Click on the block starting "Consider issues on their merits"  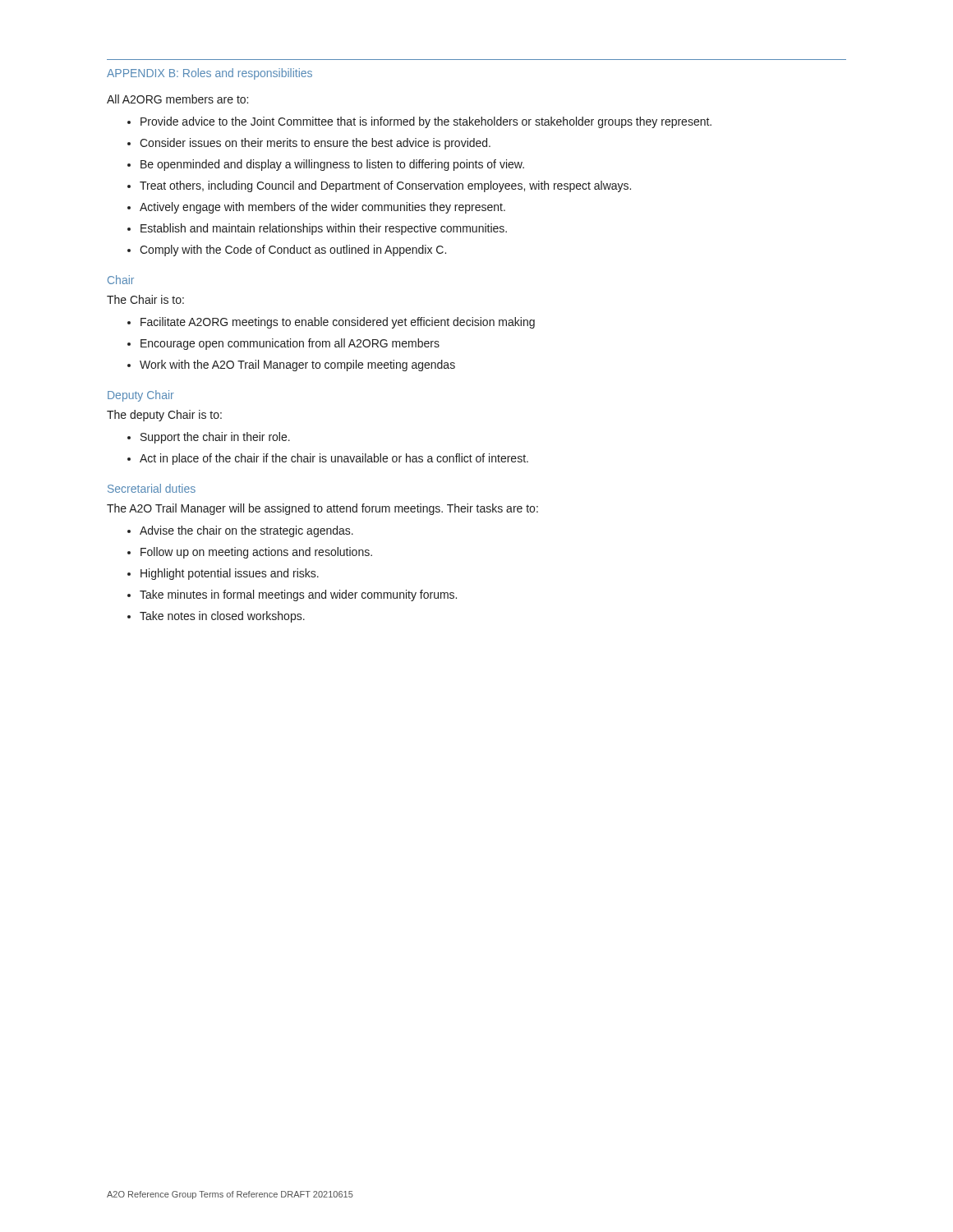315,143
